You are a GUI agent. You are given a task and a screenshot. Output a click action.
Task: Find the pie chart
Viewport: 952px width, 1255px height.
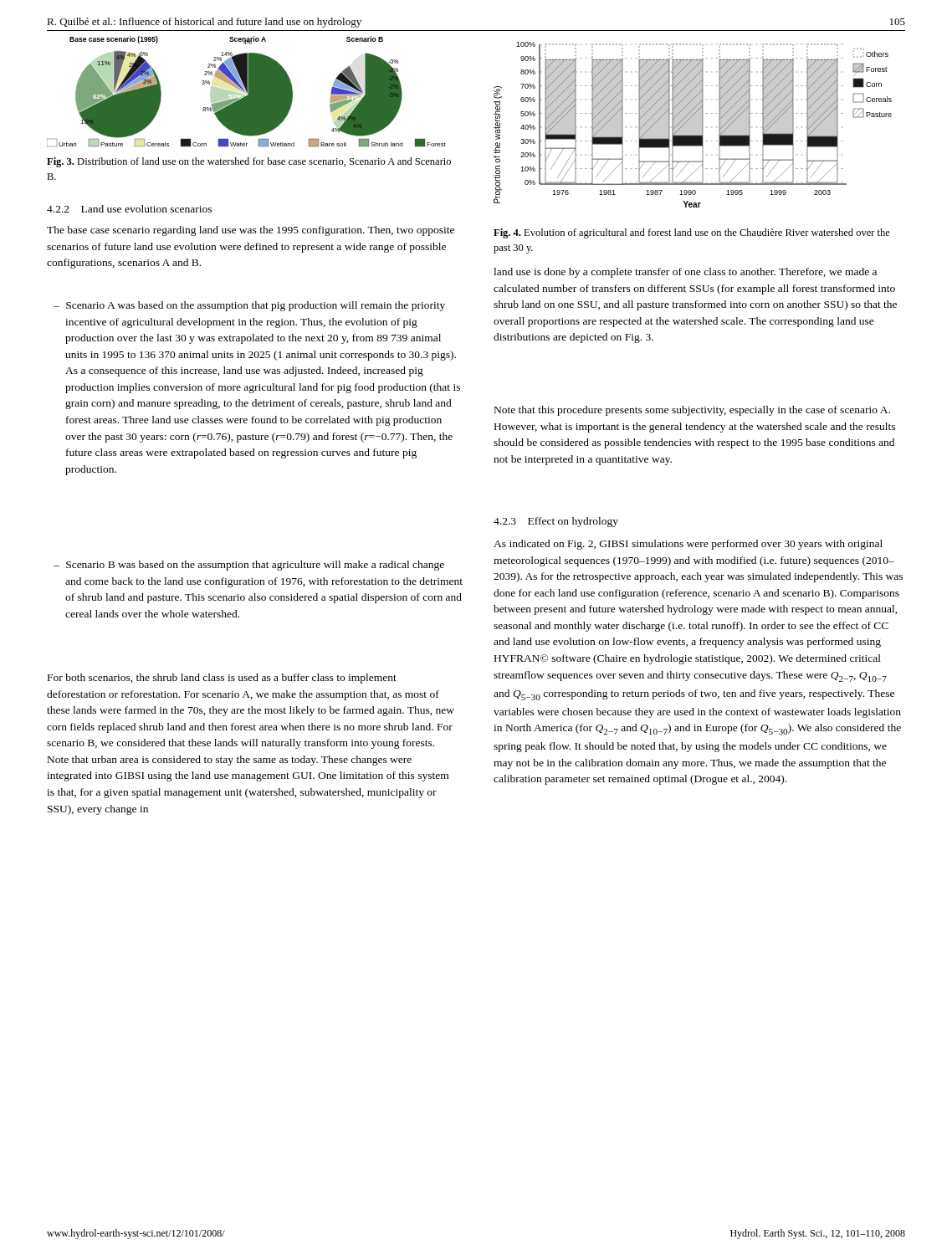[x=252, y=92]
